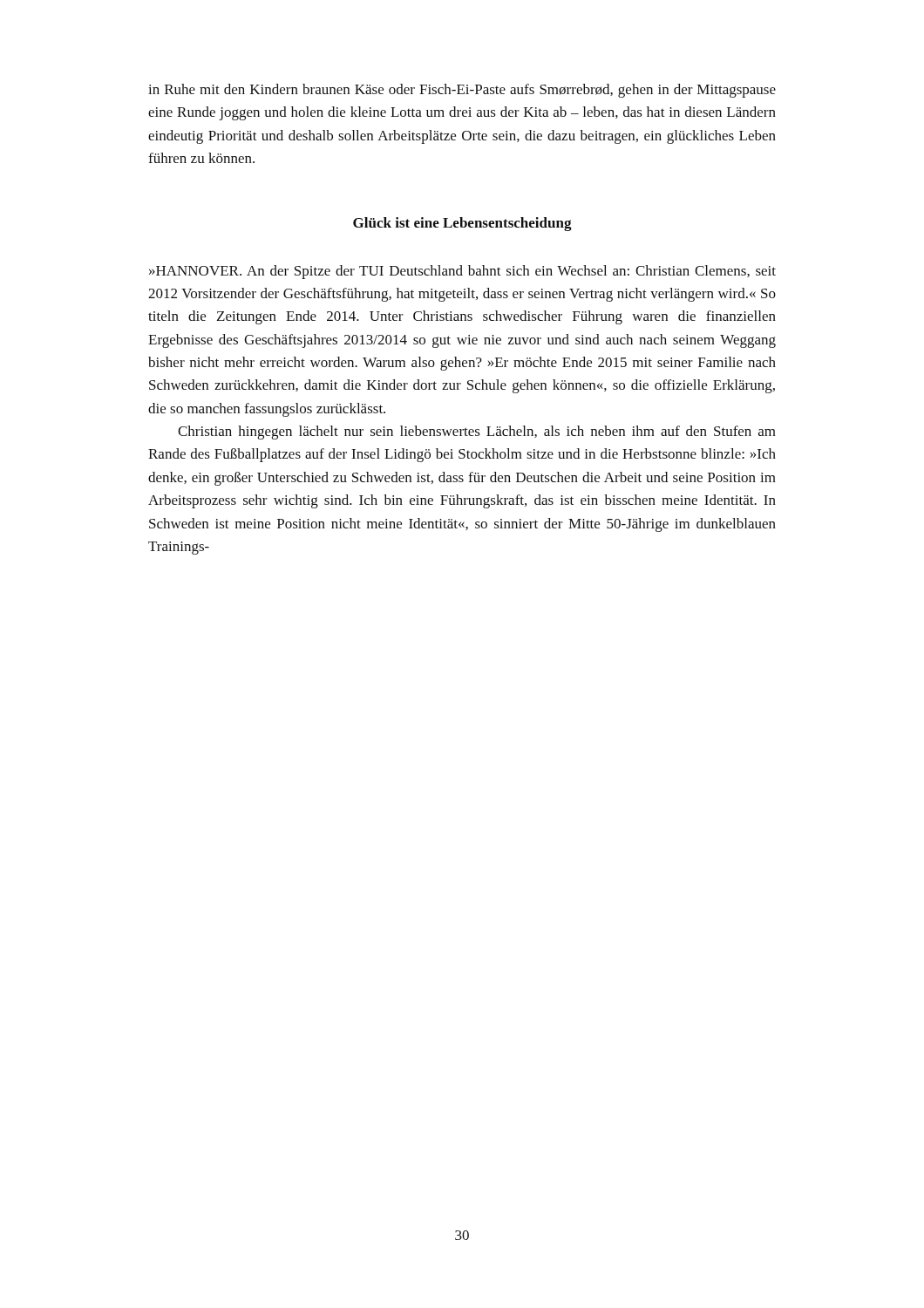This screenshot has height=1308, width=924.
Task: Point to the block beginning "in Ruhe mit den Kindern braunen"
Action: 462,124
